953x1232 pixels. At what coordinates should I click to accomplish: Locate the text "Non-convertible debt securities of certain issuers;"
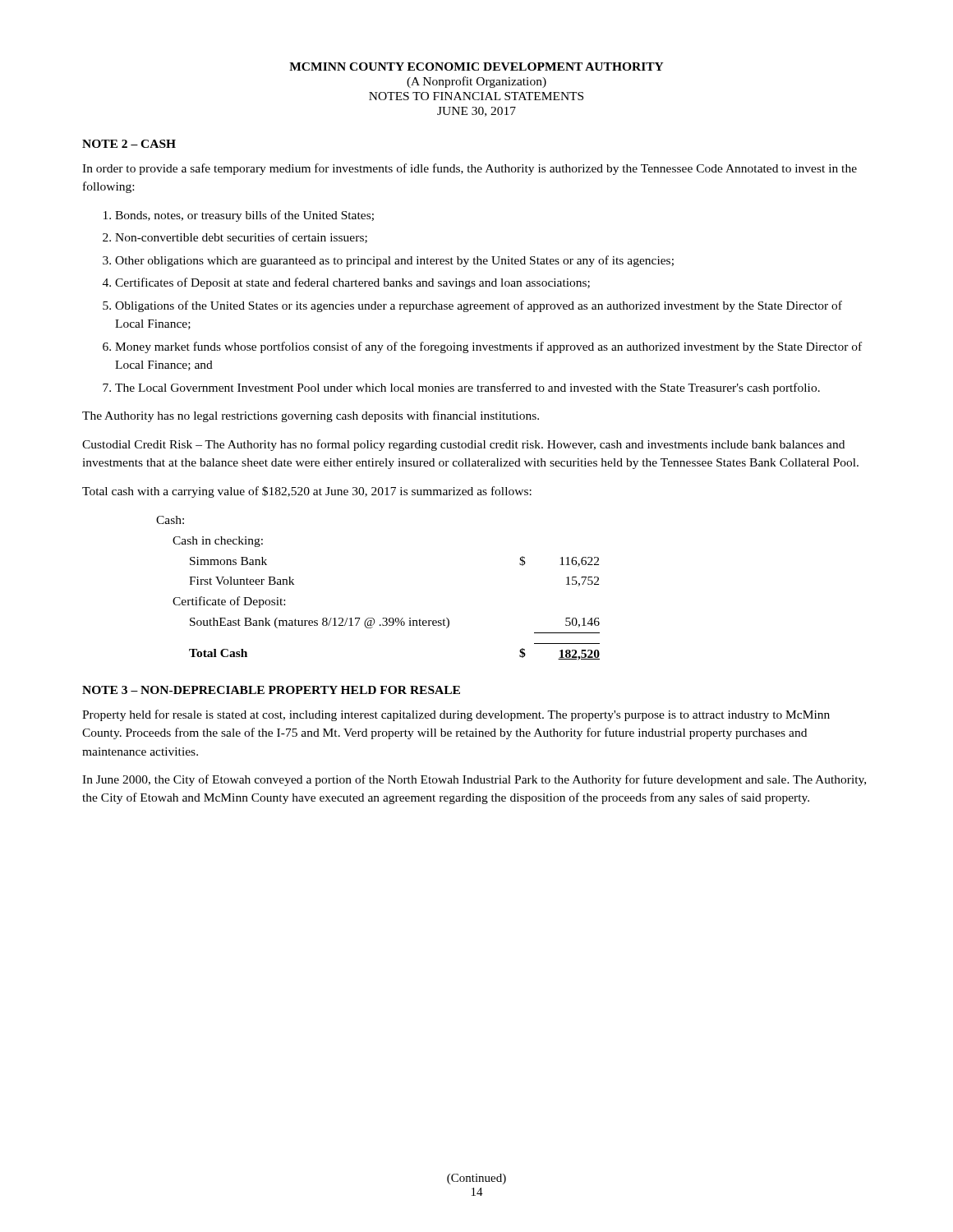[x=241, y=238]
